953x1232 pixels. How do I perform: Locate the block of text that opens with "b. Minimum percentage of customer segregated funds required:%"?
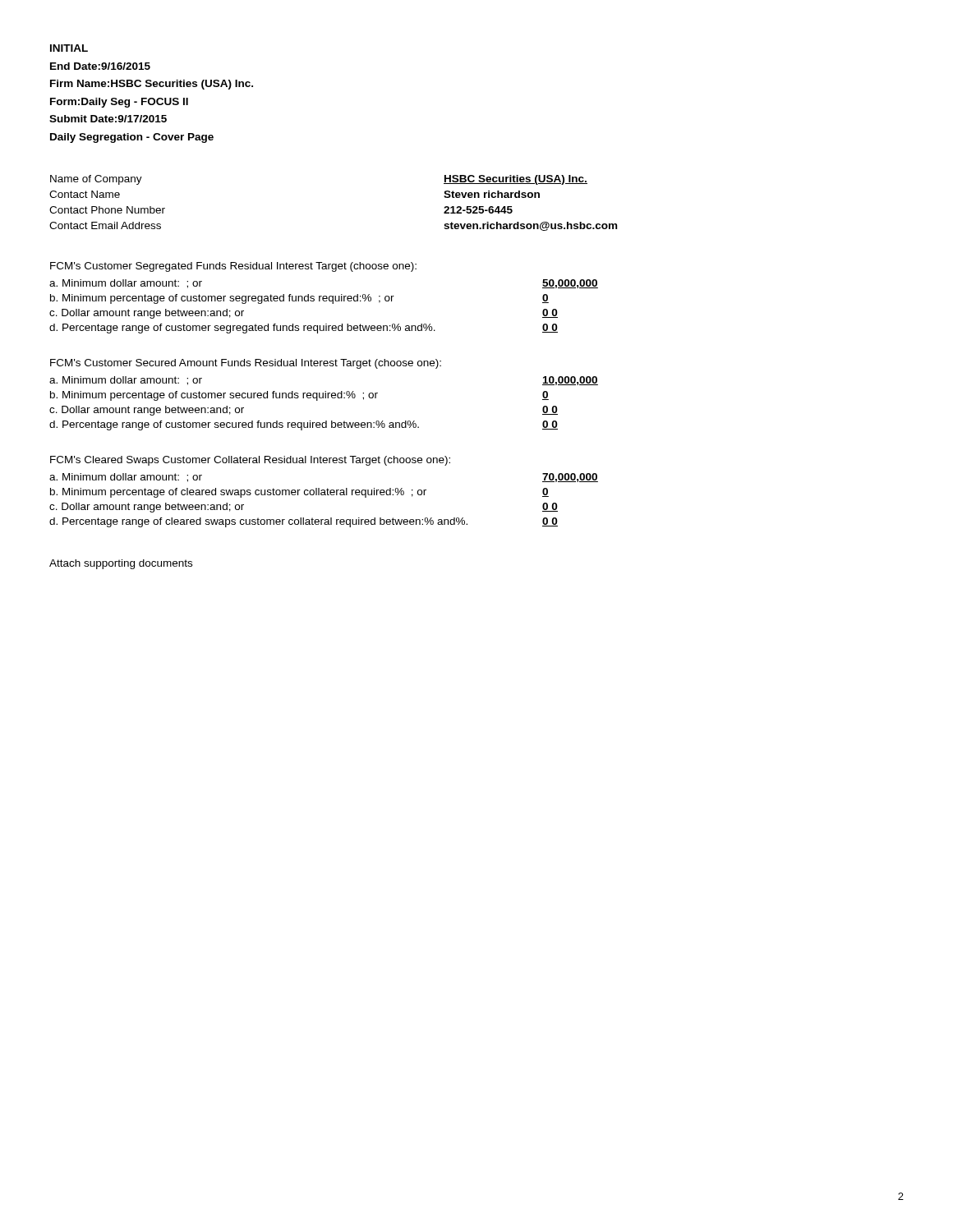(222, 297)
